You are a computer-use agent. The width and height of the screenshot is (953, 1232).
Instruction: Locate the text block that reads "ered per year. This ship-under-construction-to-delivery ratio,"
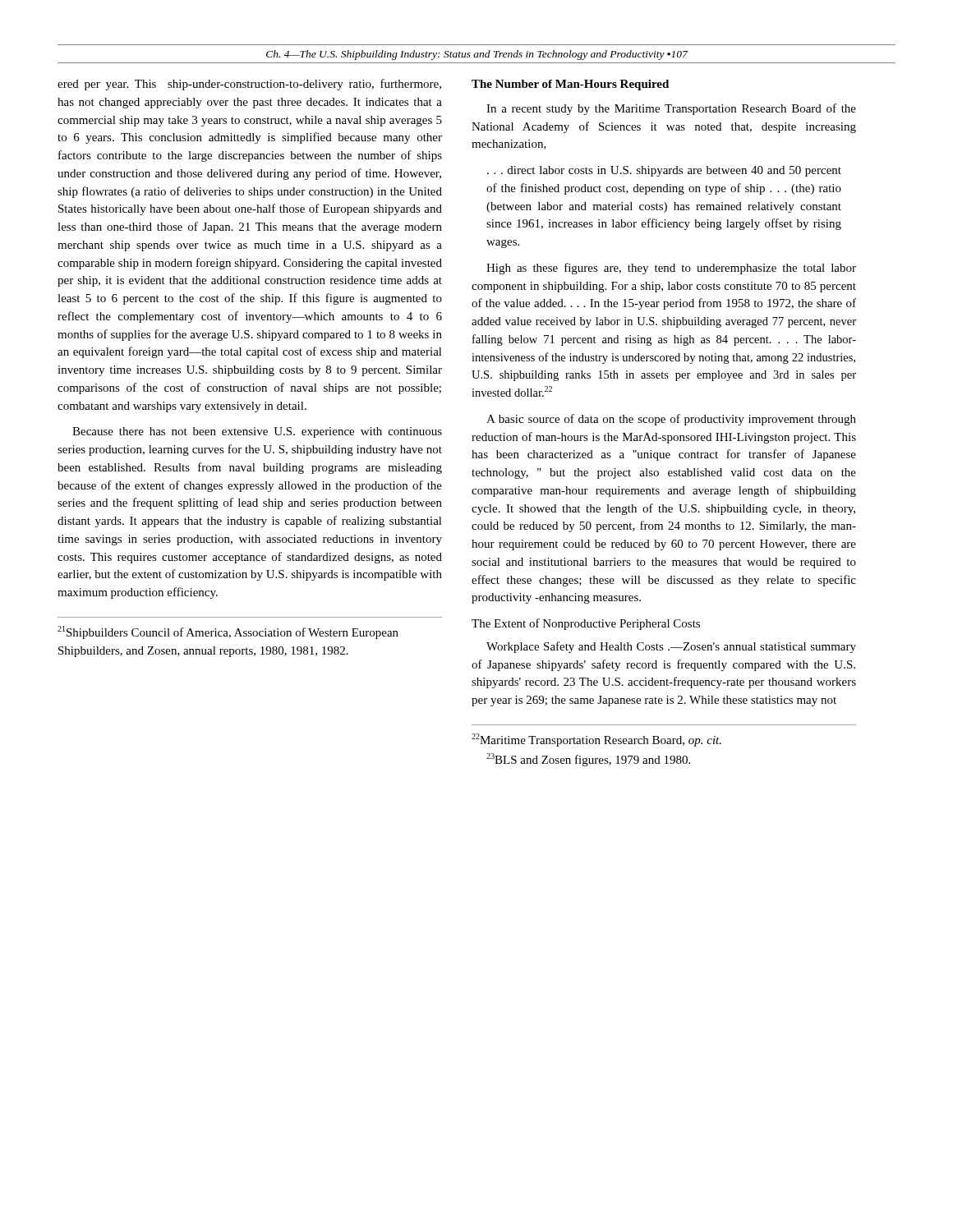click(250, 245)
